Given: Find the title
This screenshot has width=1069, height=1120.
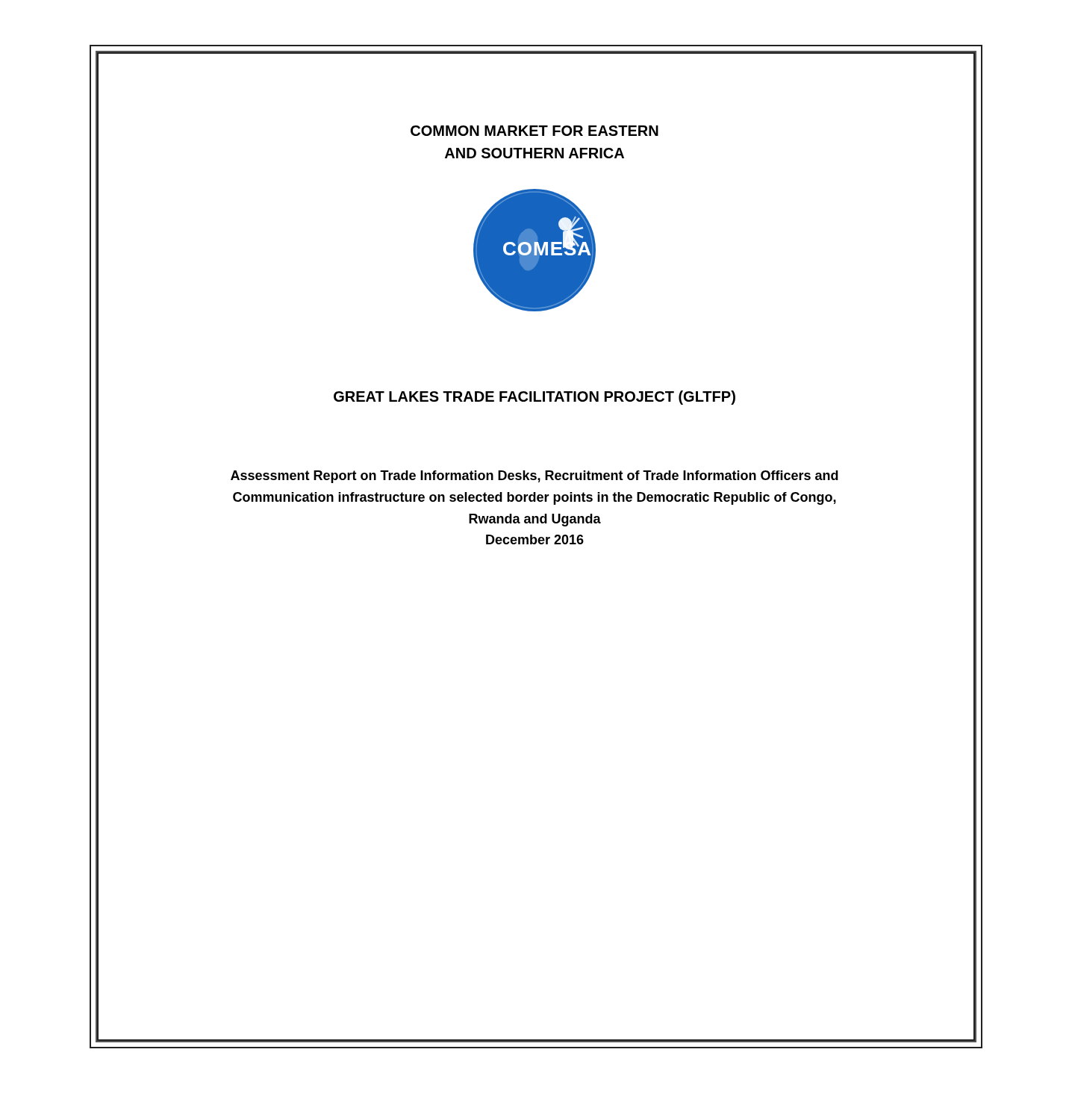Looking at the screenshot, I should [x=534, y=142].
